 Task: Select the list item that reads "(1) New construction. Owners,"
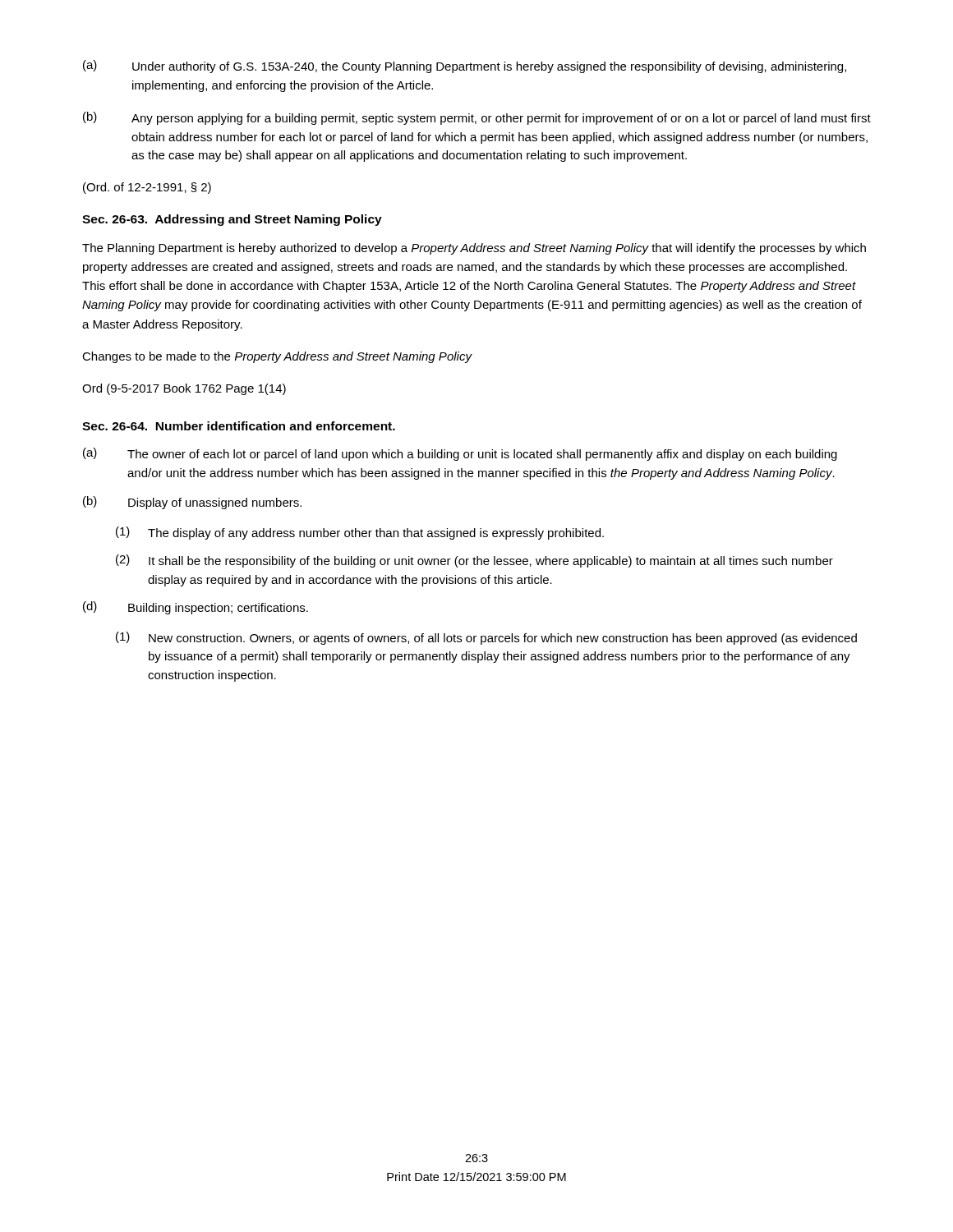[493, 657]
